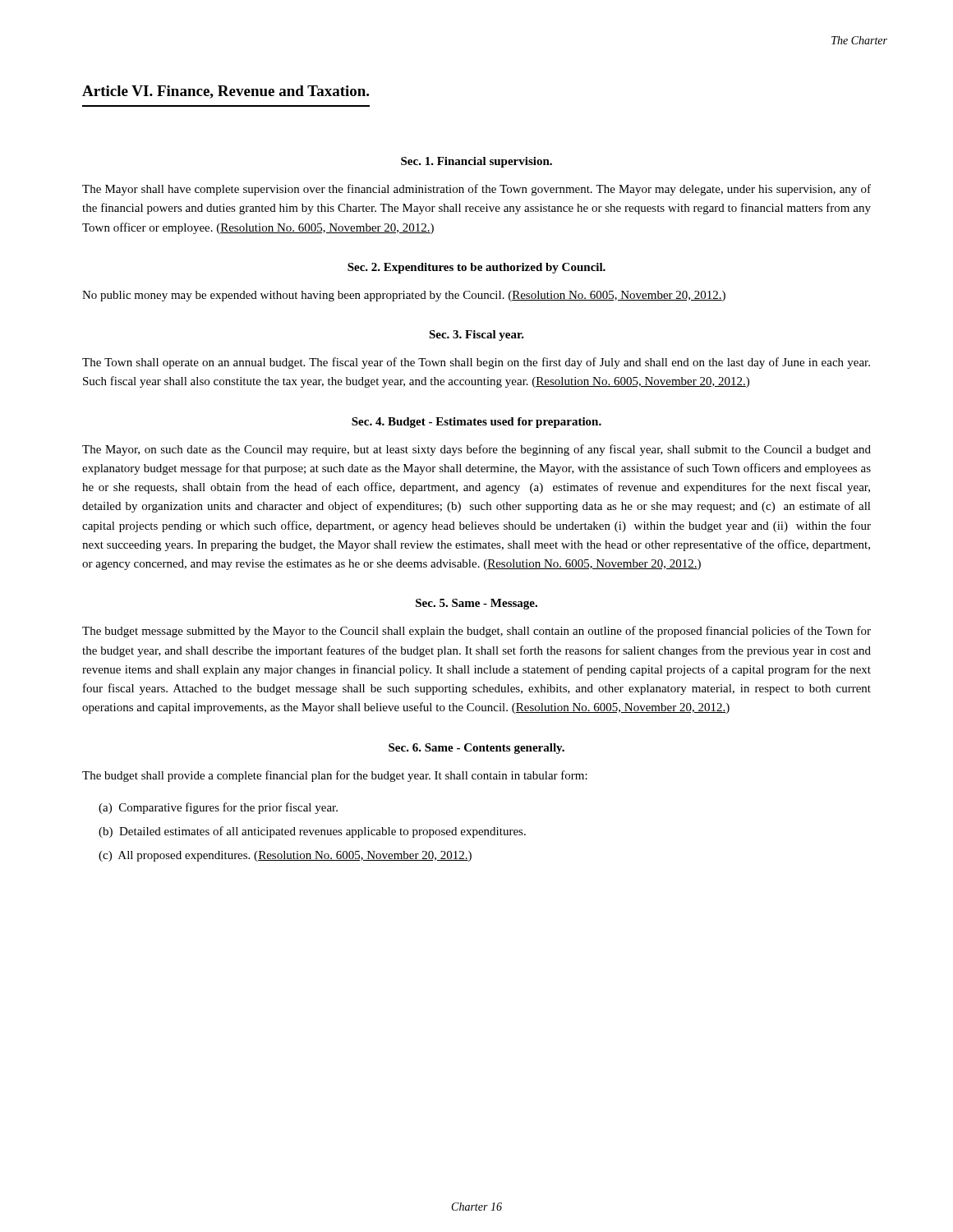Image resolution: width=953 pixels, height=1232 pixels.
Task: Find the section header containing "Sec. 2. Expenditures to be authorized"
Action: 476,267
